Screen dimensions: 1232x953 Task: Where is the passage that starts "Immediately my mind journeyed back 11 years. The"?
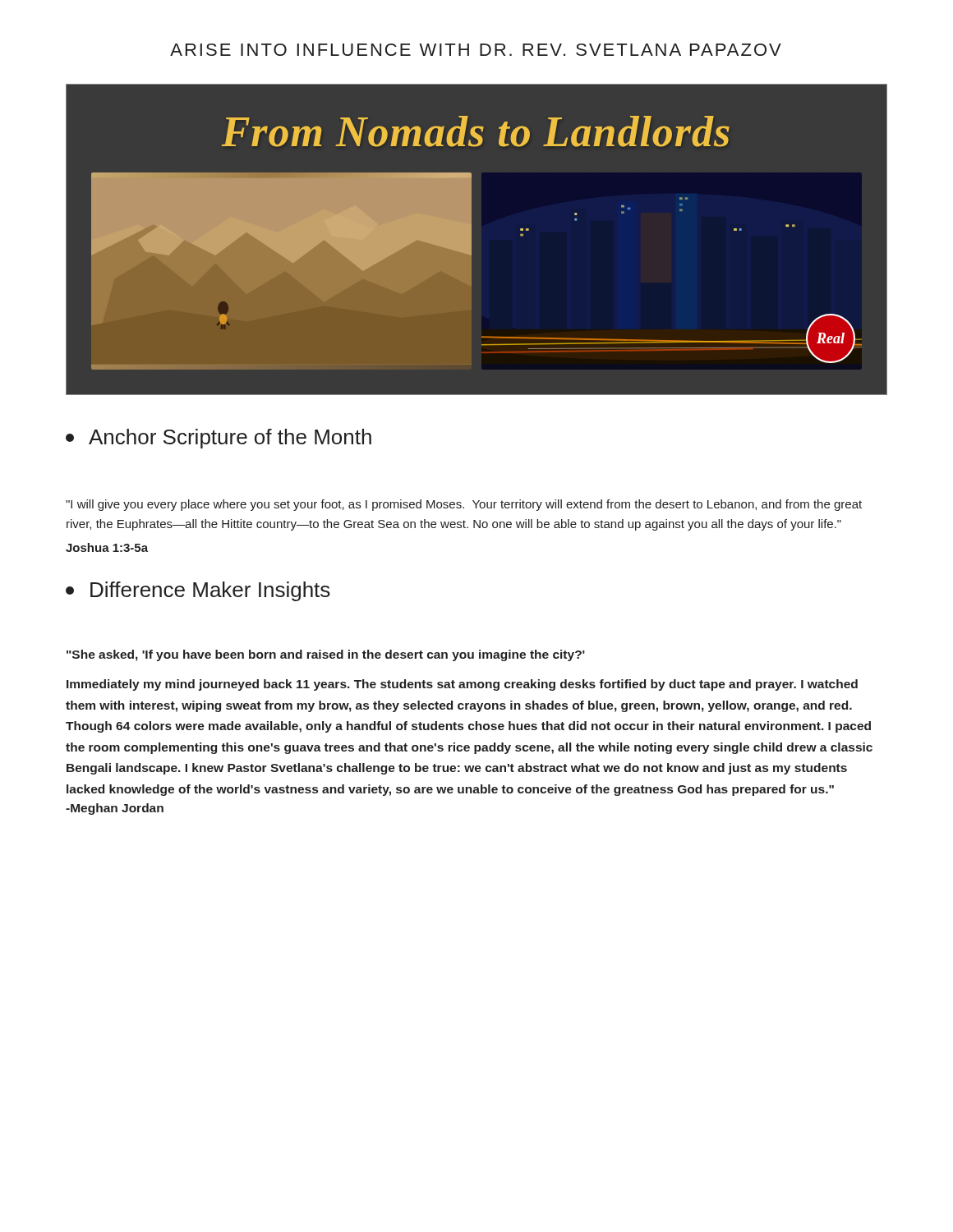click(x=469, y=736)
